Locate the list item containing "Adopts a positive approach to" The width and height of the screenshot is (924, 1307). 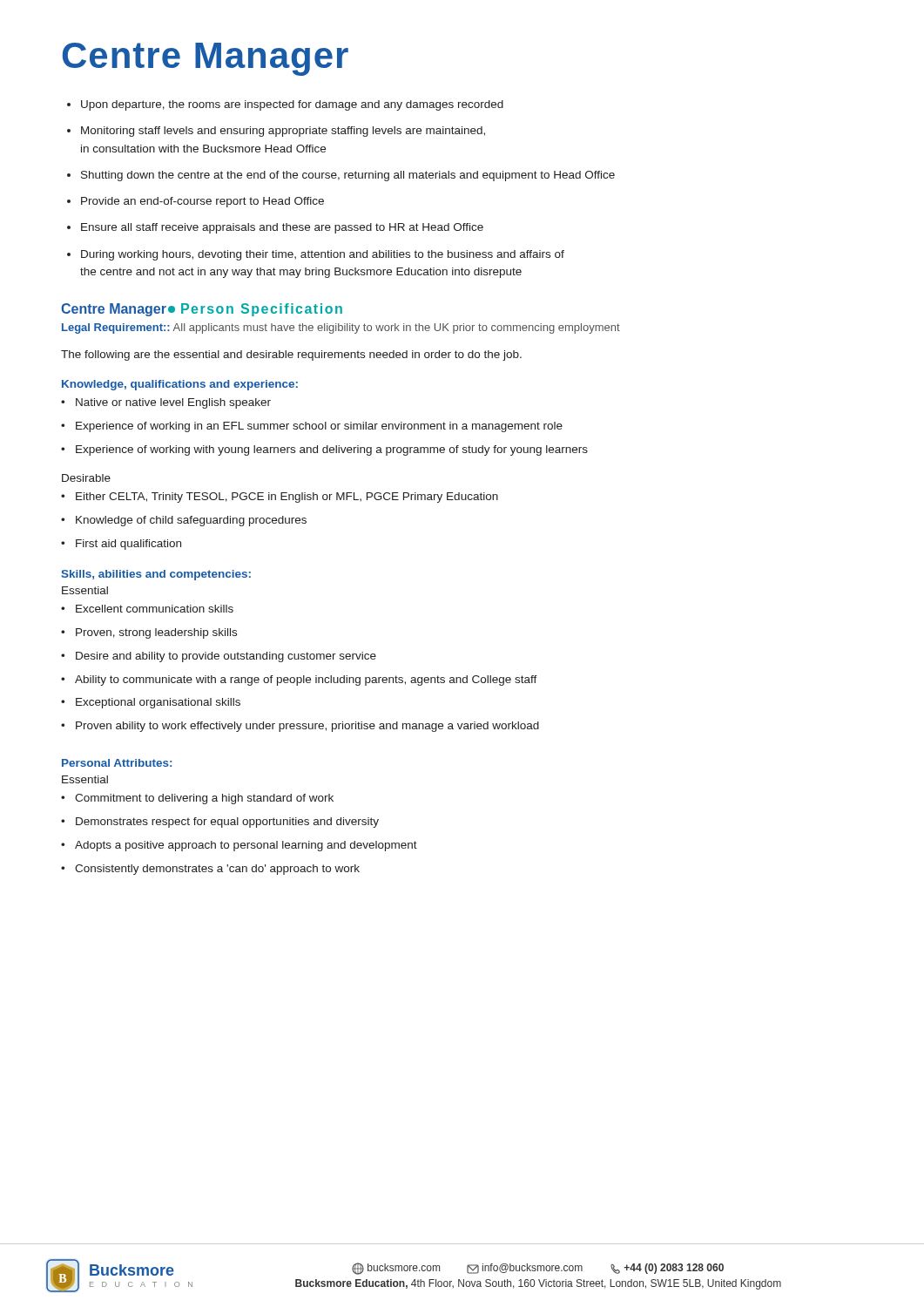click(x=239, y=846)
